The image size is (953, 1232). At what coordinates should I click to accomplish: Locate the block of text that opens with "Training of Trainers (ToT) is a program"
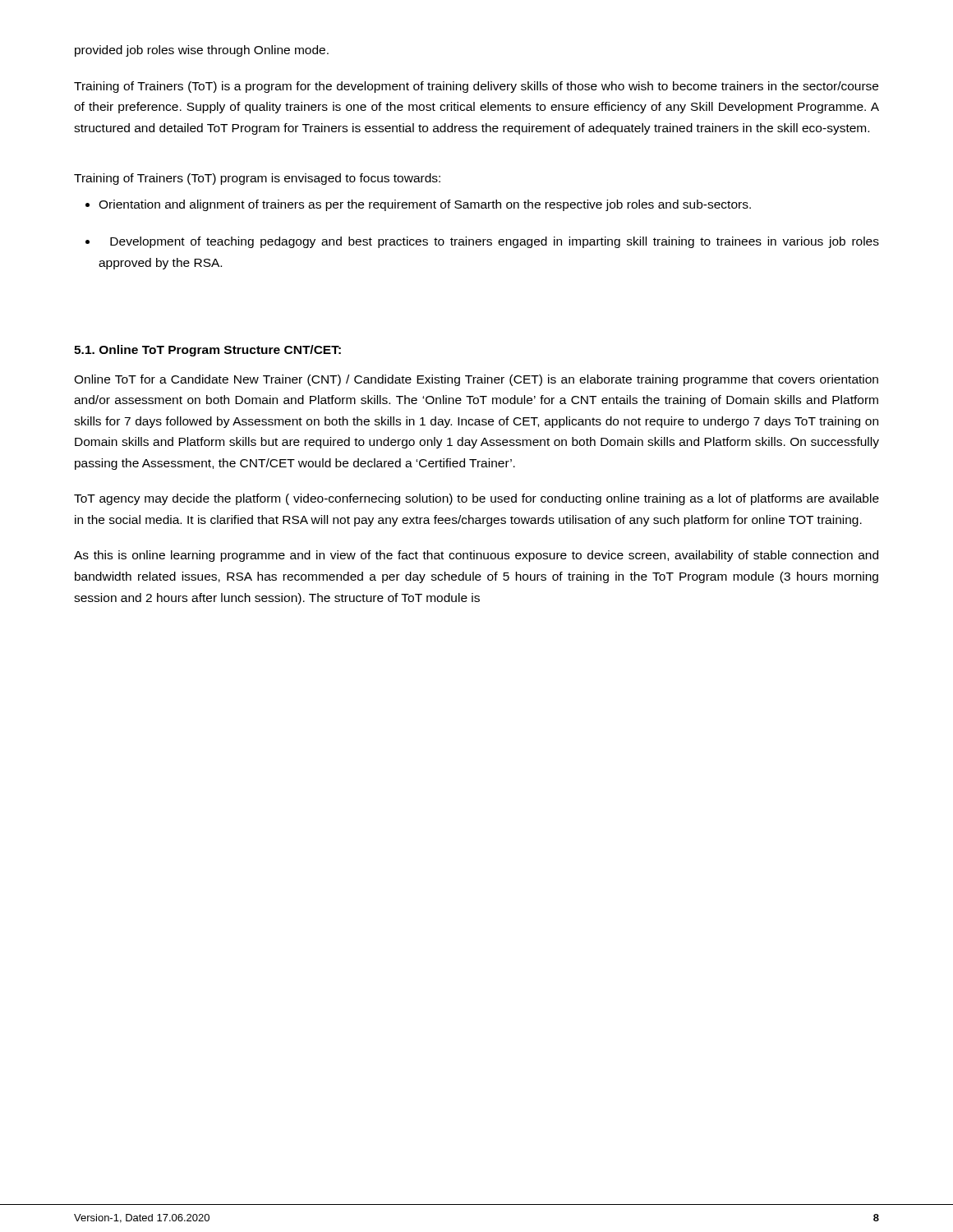point(476,106)
